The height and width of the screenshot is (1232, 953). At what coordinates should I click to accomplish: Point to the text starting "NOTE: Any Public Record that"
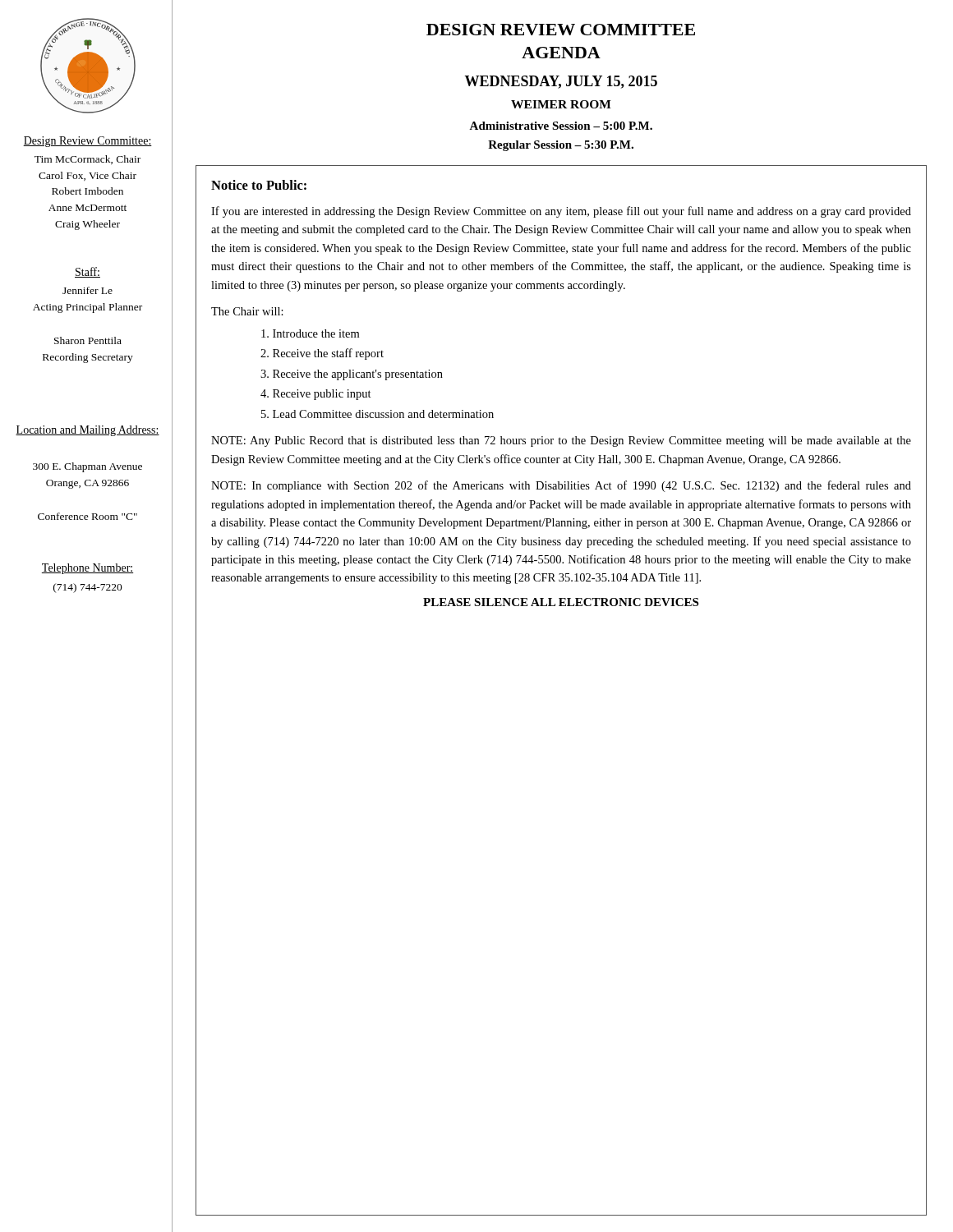[561, 450]
